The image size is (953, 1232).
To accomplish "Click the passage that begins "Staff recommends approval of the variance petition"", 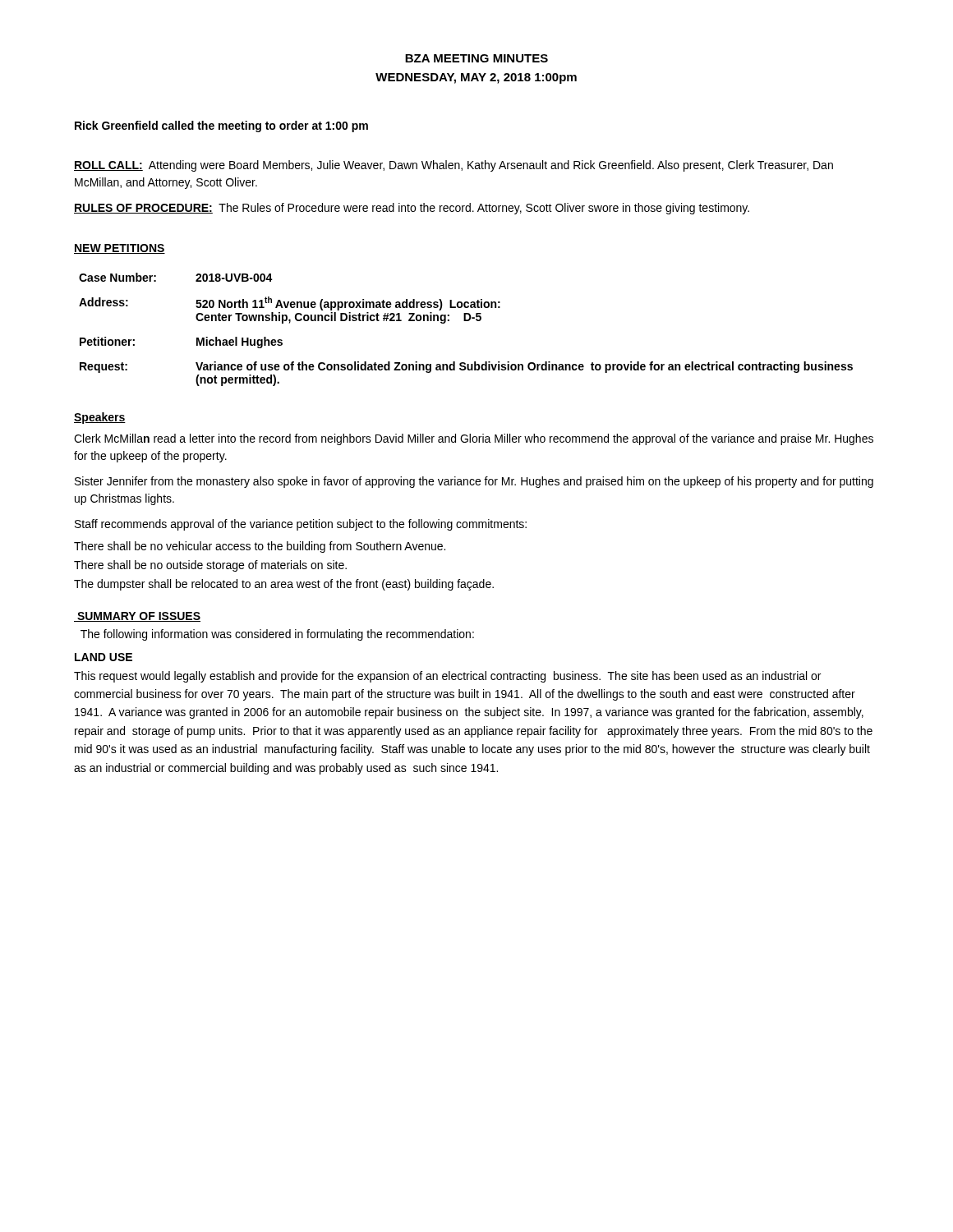I will [x=301, y=524].
